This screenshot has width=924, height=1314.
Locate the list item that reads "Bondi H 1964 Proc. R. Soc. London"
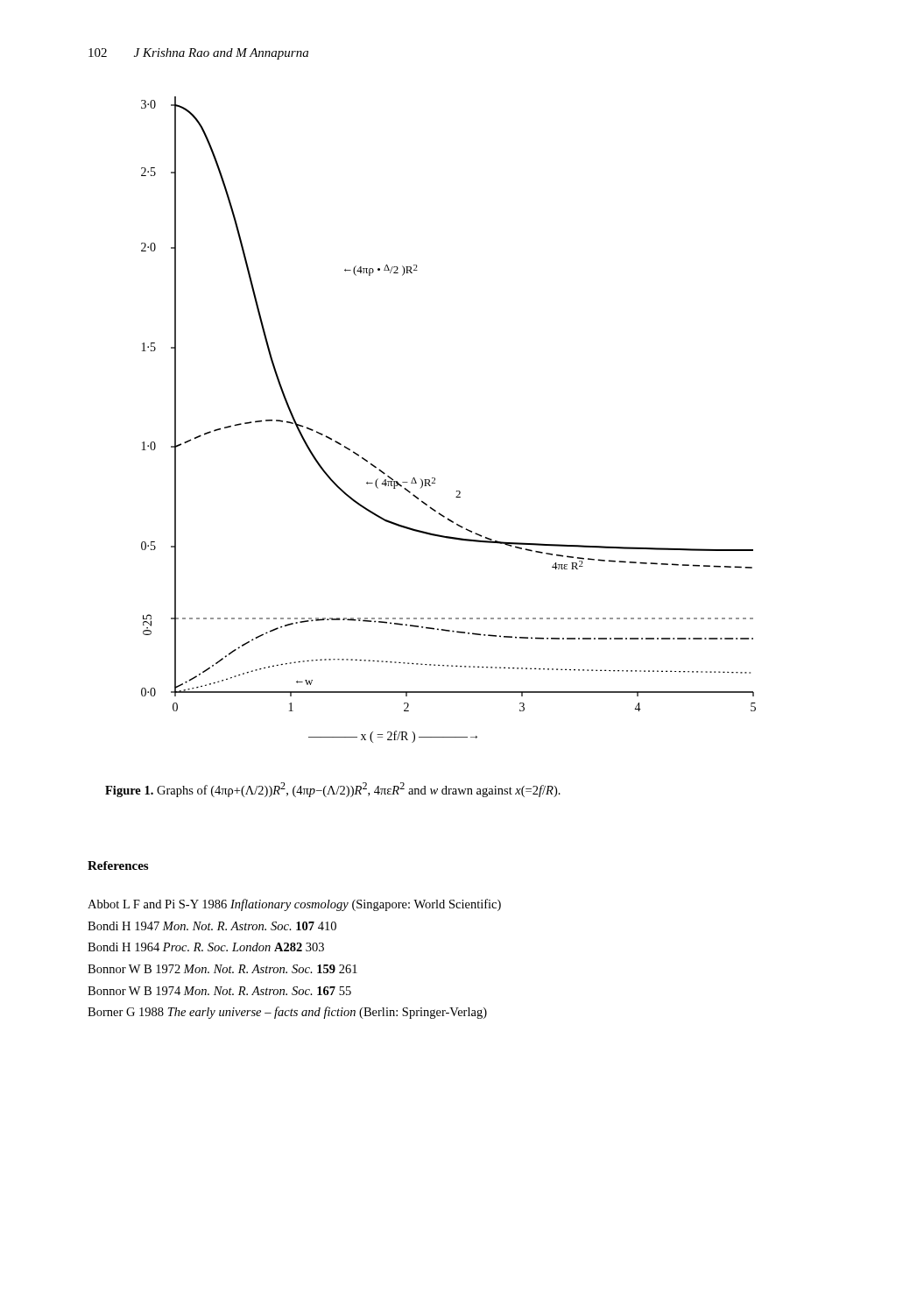206,947
